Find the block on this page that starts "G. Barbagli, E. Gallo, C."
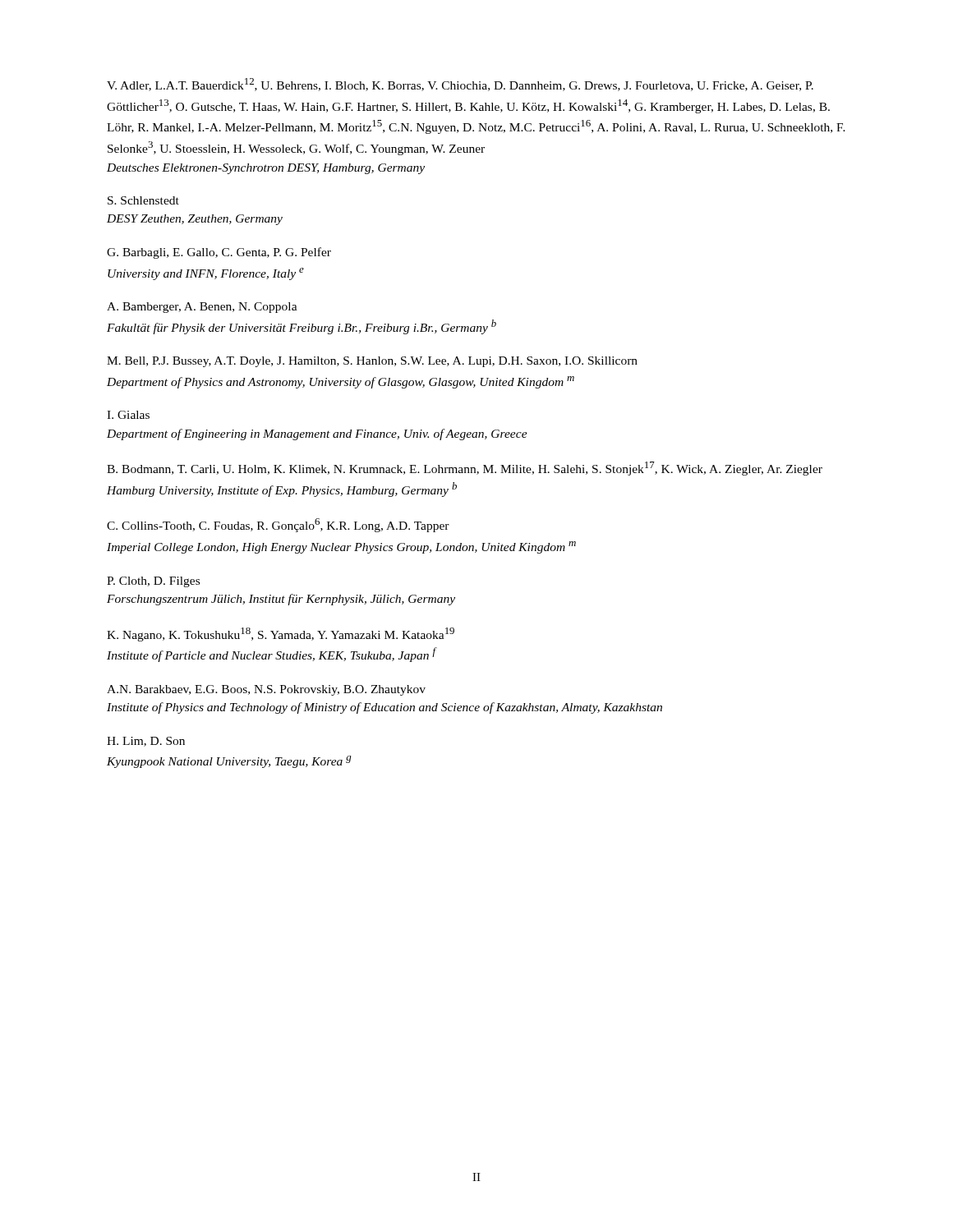 219,253
